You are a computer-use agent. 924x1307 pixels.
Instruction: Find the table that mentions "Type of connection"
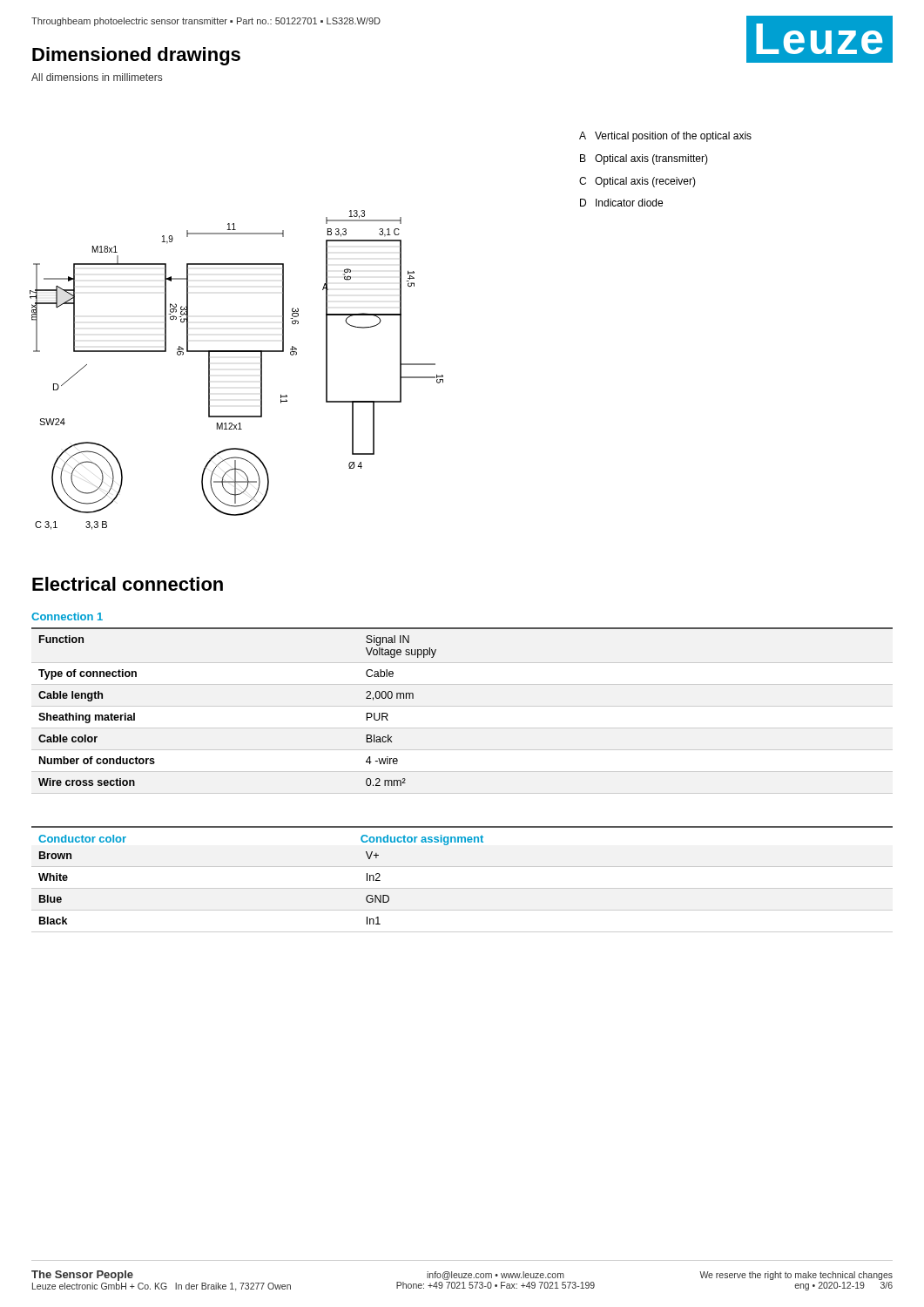pos(462,711)
